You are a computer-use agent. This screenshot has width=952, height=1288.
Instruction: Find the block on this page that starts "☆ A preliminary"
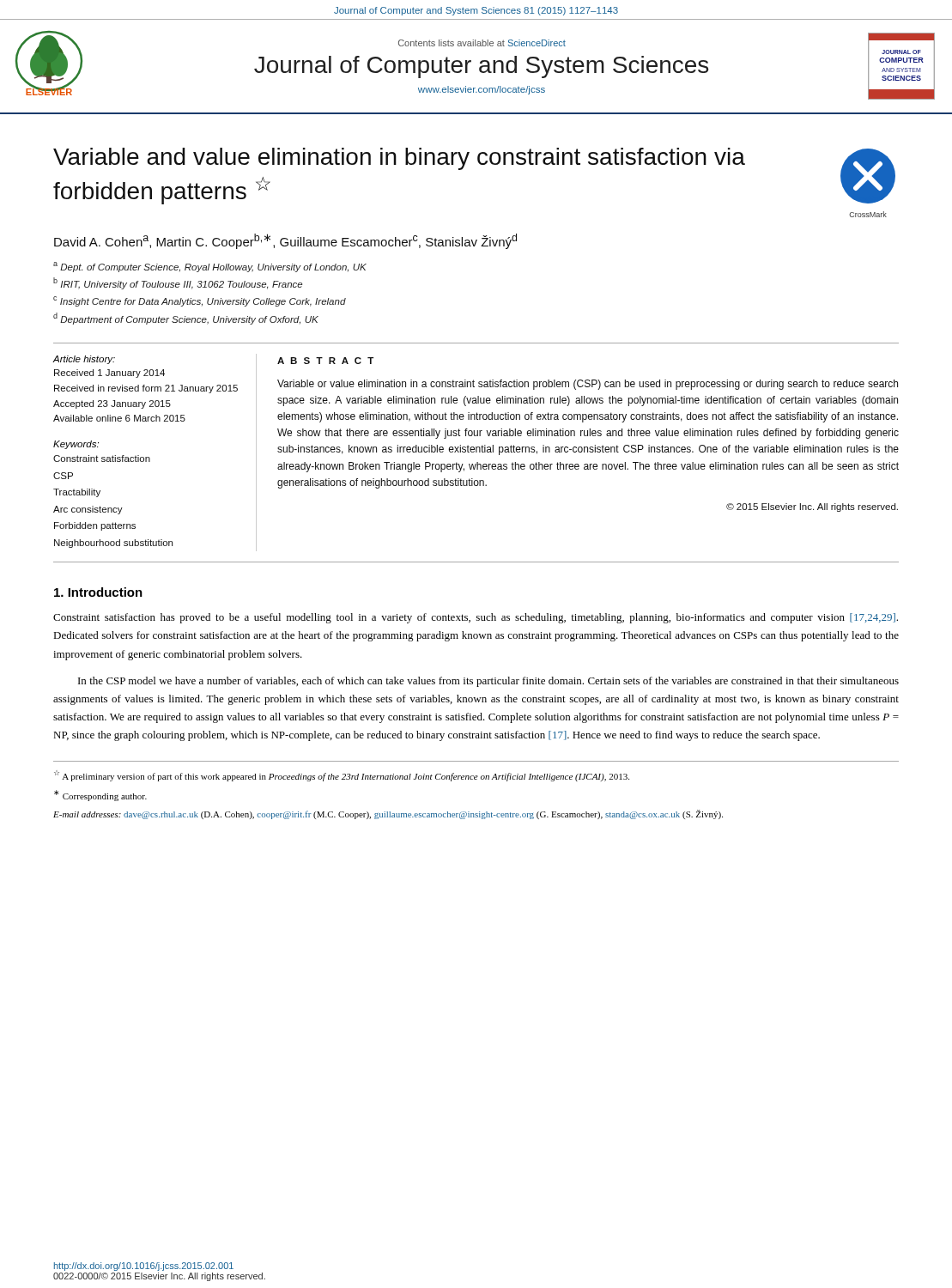click(342, 775)
